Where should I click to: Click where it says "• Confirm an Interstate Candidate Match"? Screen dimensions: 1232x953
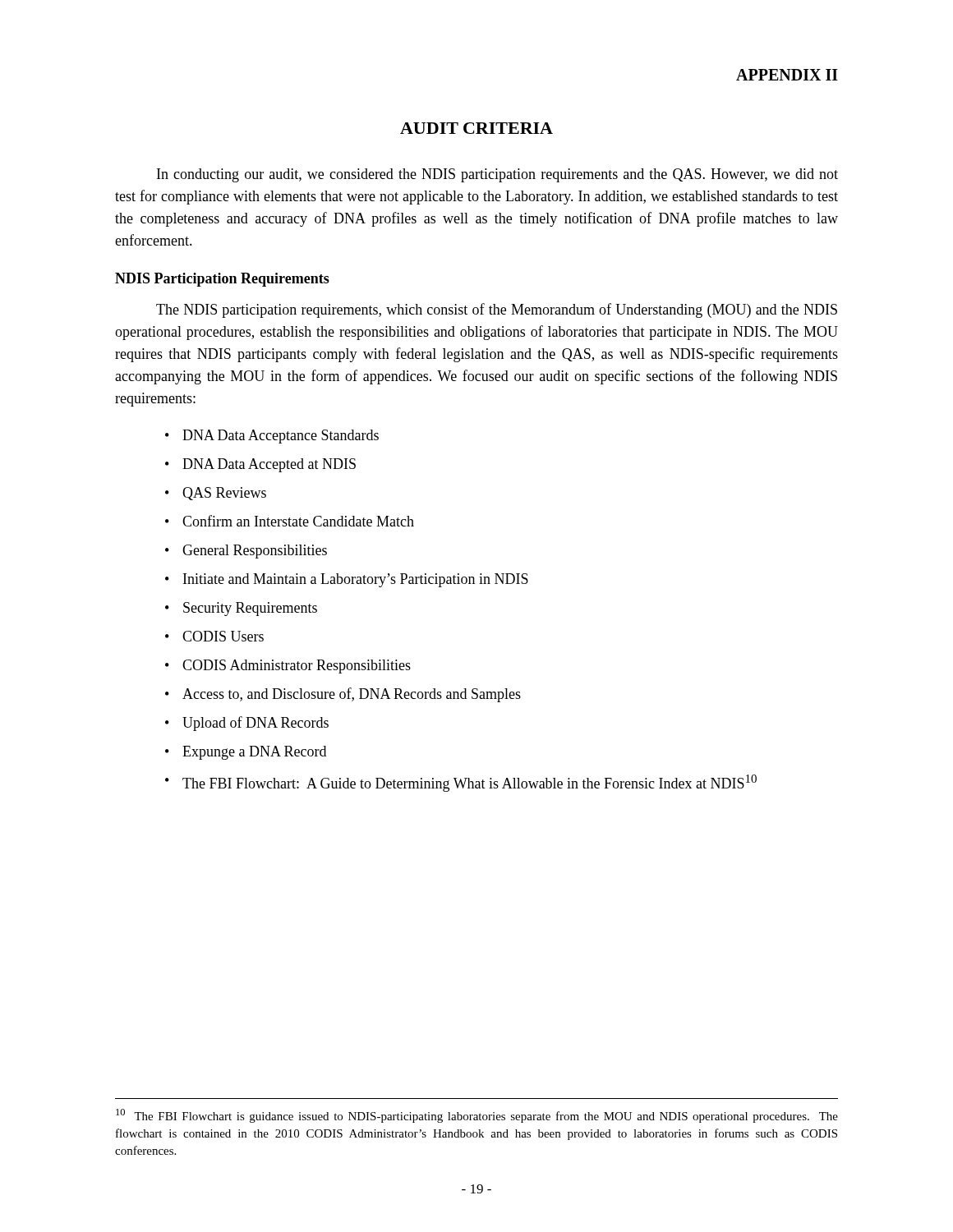289,522
